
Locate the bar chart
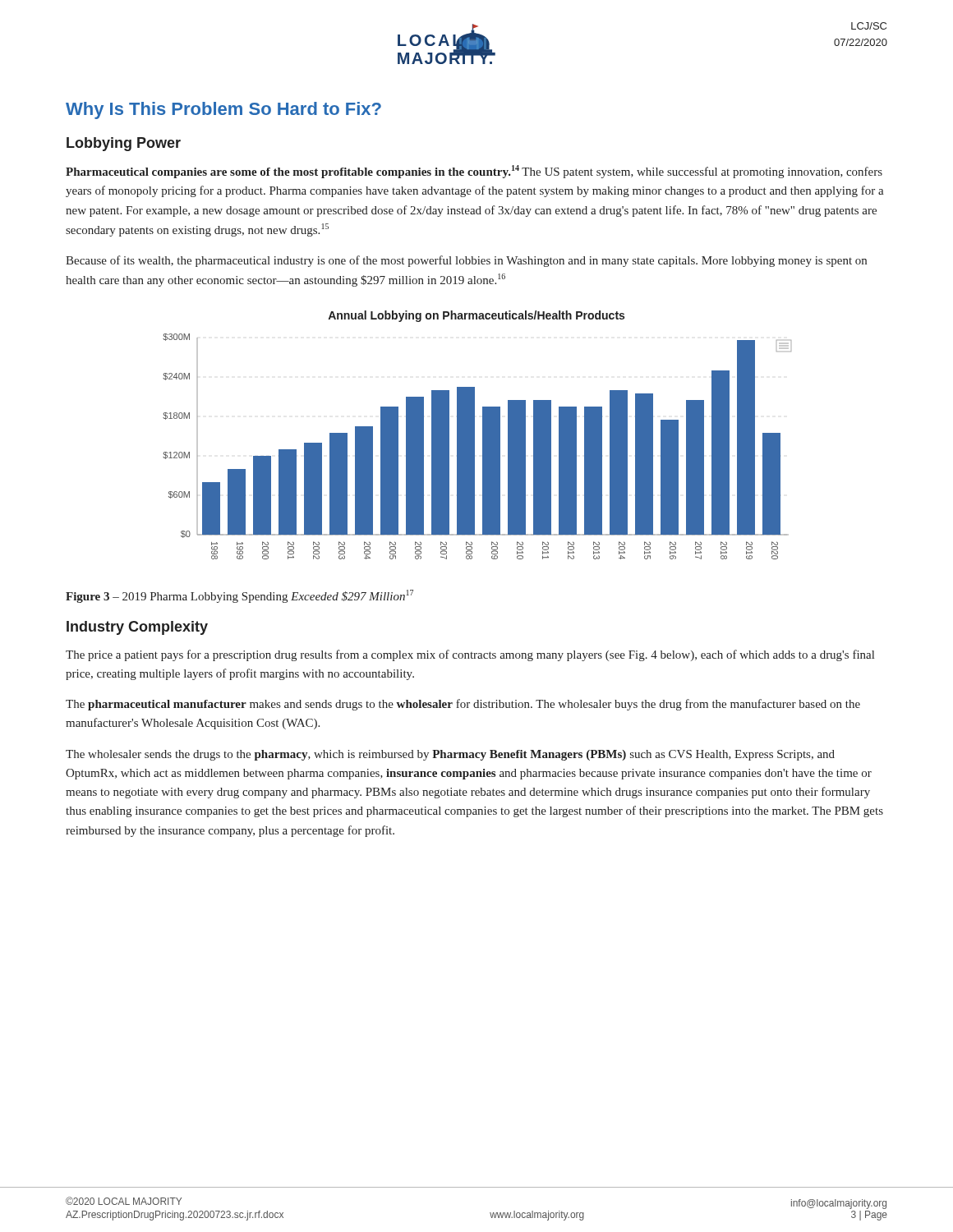pyautogui.click(x=476, y=454)
